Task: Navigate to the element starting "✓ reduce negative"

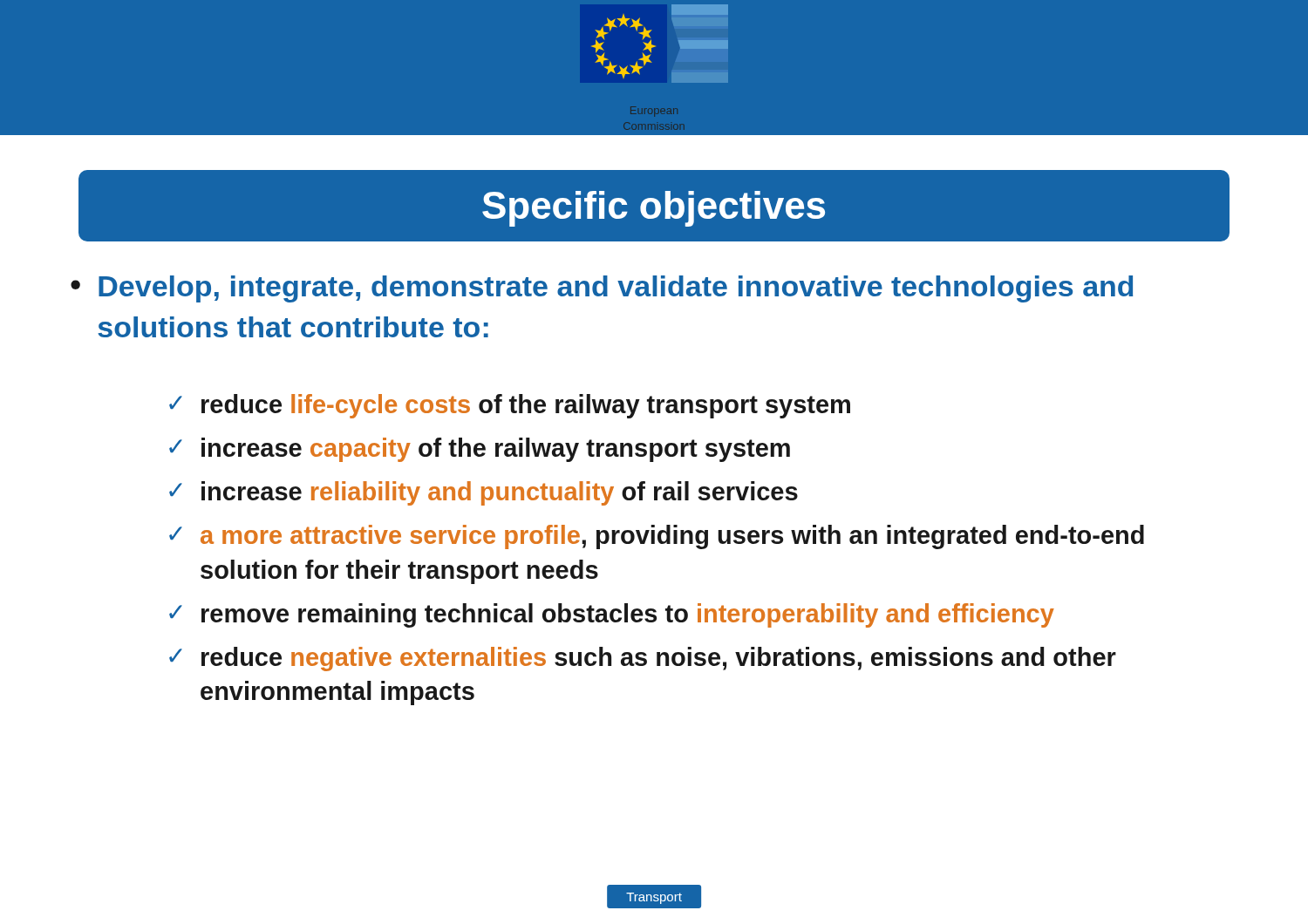Action: click(x=702, y=675)
